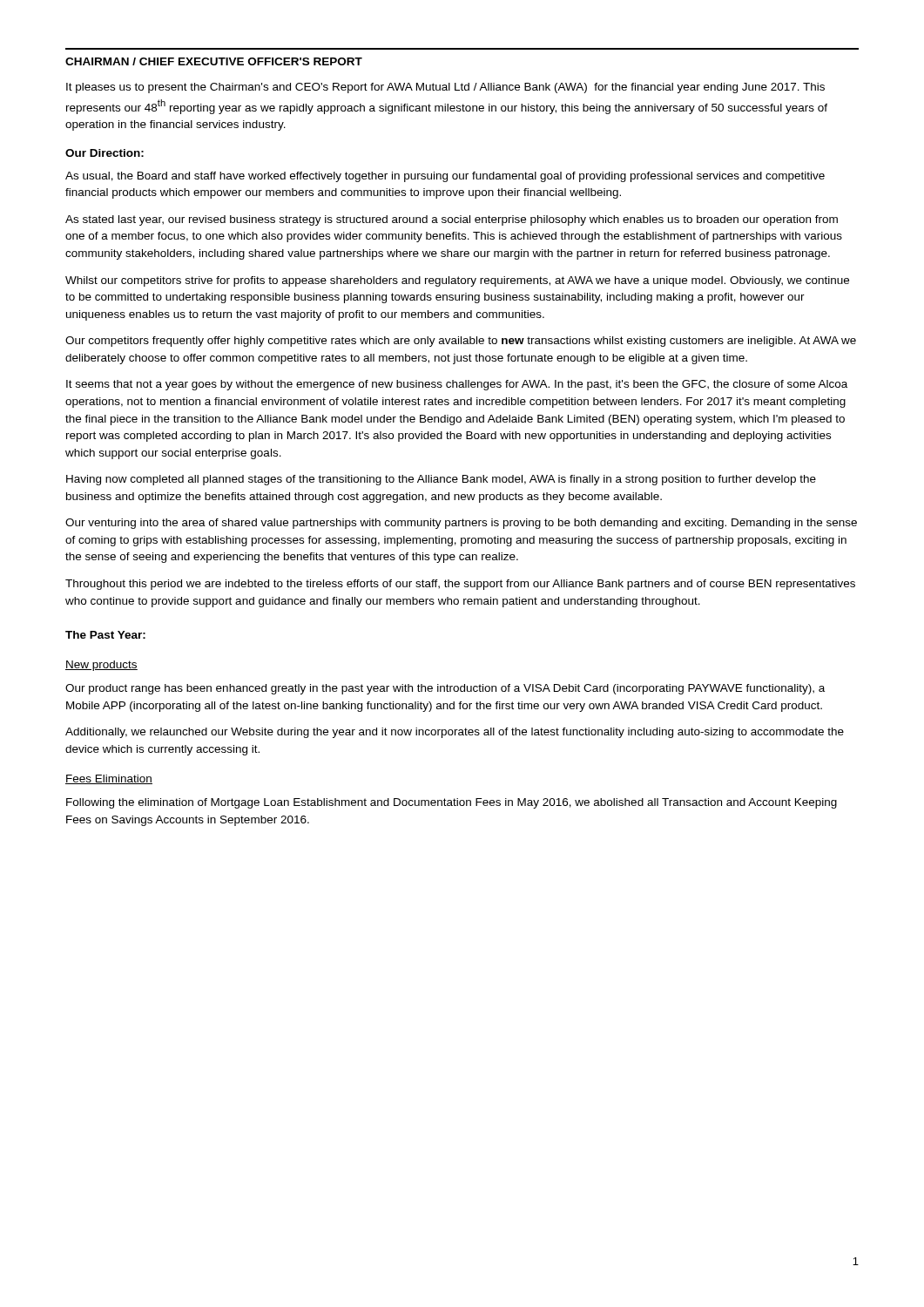Select the block starting "Additionally, we relaunched our Website during"
Screen dimensions: 1307x924
pos(455,740)
